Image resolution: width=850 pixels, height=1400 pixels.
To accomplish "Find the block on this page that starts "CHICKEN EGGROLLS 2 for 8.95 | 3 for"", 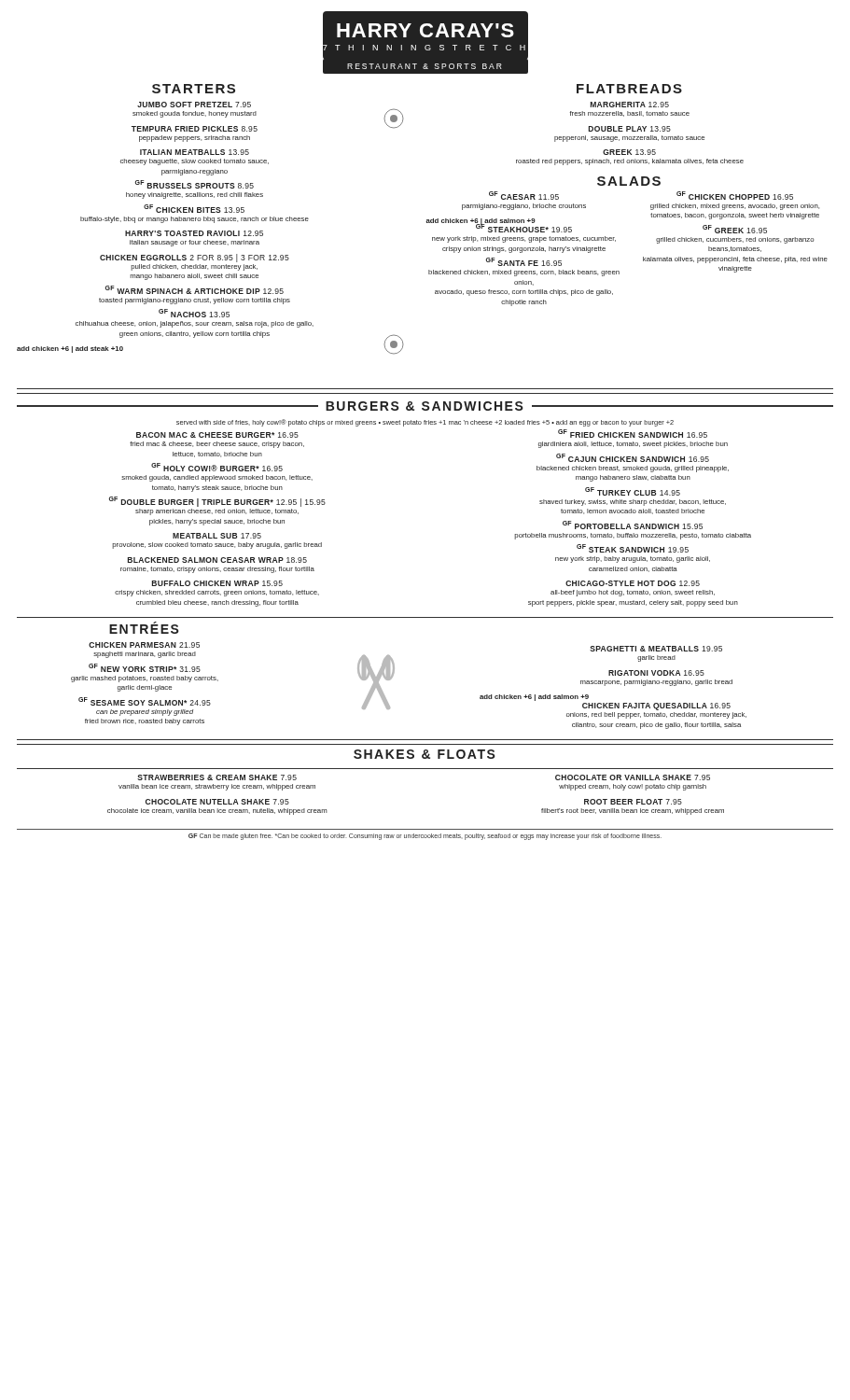I will point(194,267).
